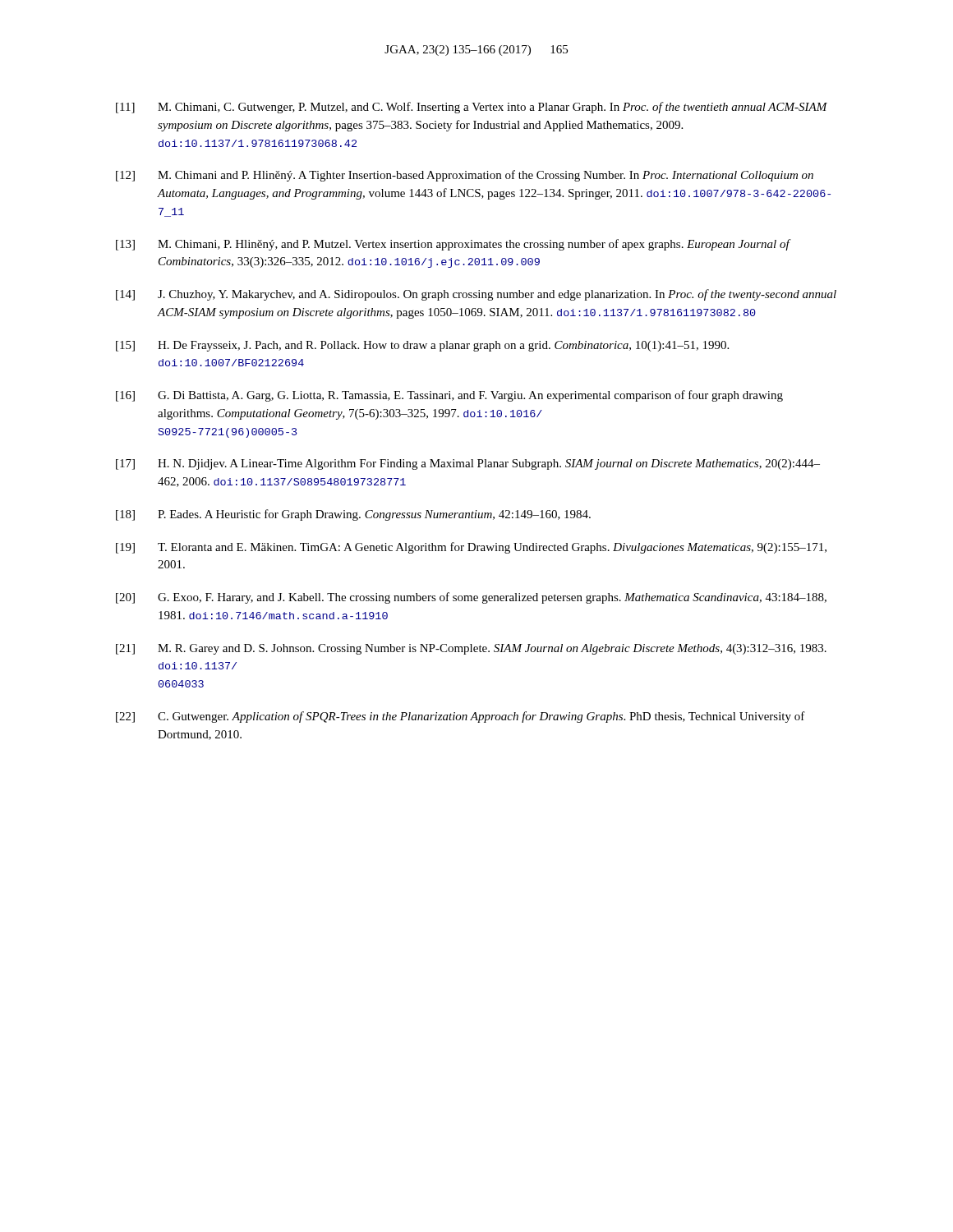953x1232 pixels.
Task: Select the text starting "[13] M. Chimani, P."
Action: pyautogui.click(x=476, y=253)
